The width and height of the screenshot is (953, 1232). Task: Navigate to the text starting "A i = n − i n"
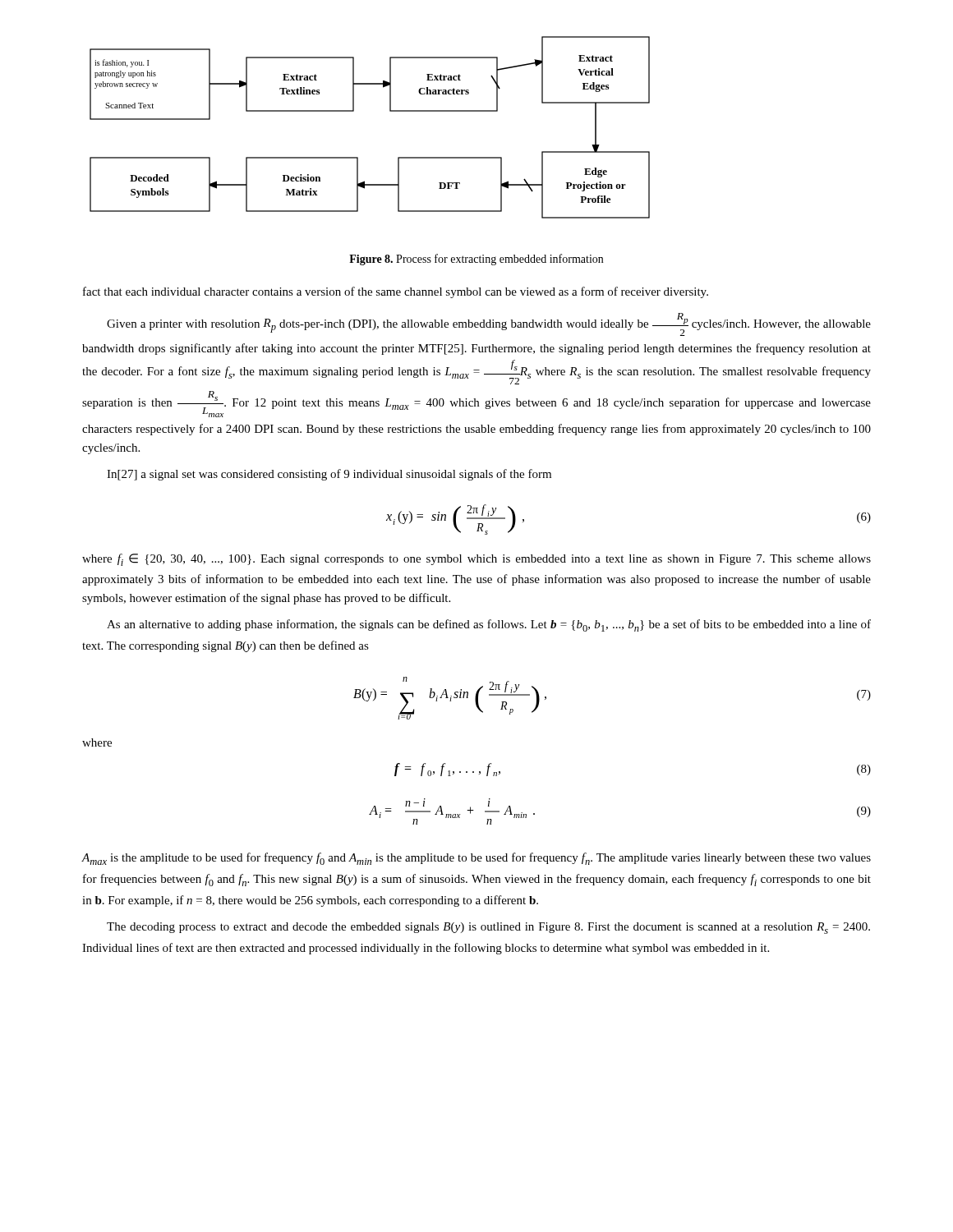coord(418,811)
